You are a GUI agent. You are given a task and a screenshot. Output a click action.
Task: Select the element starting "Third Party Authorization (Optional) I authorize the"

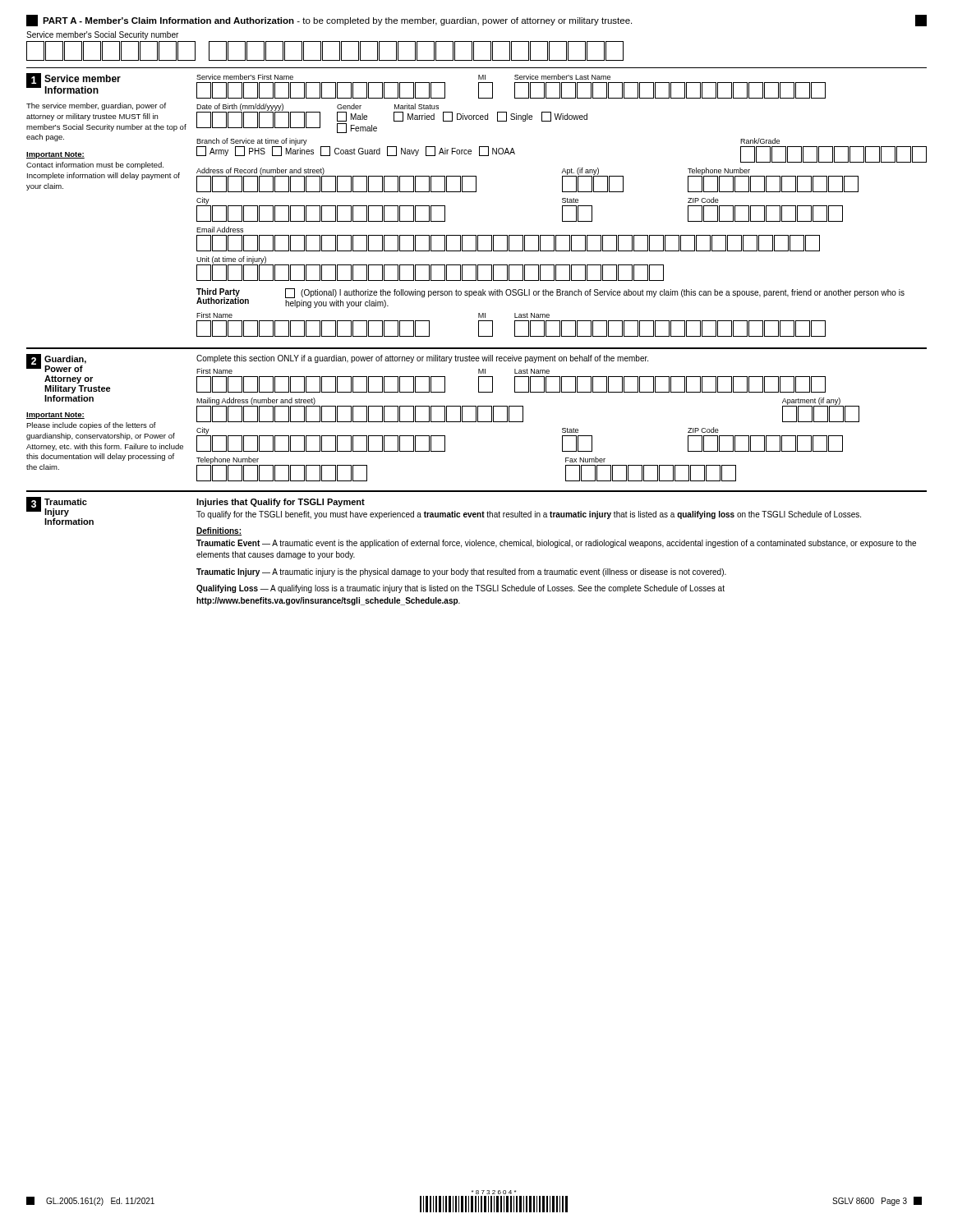coord(562,312)
